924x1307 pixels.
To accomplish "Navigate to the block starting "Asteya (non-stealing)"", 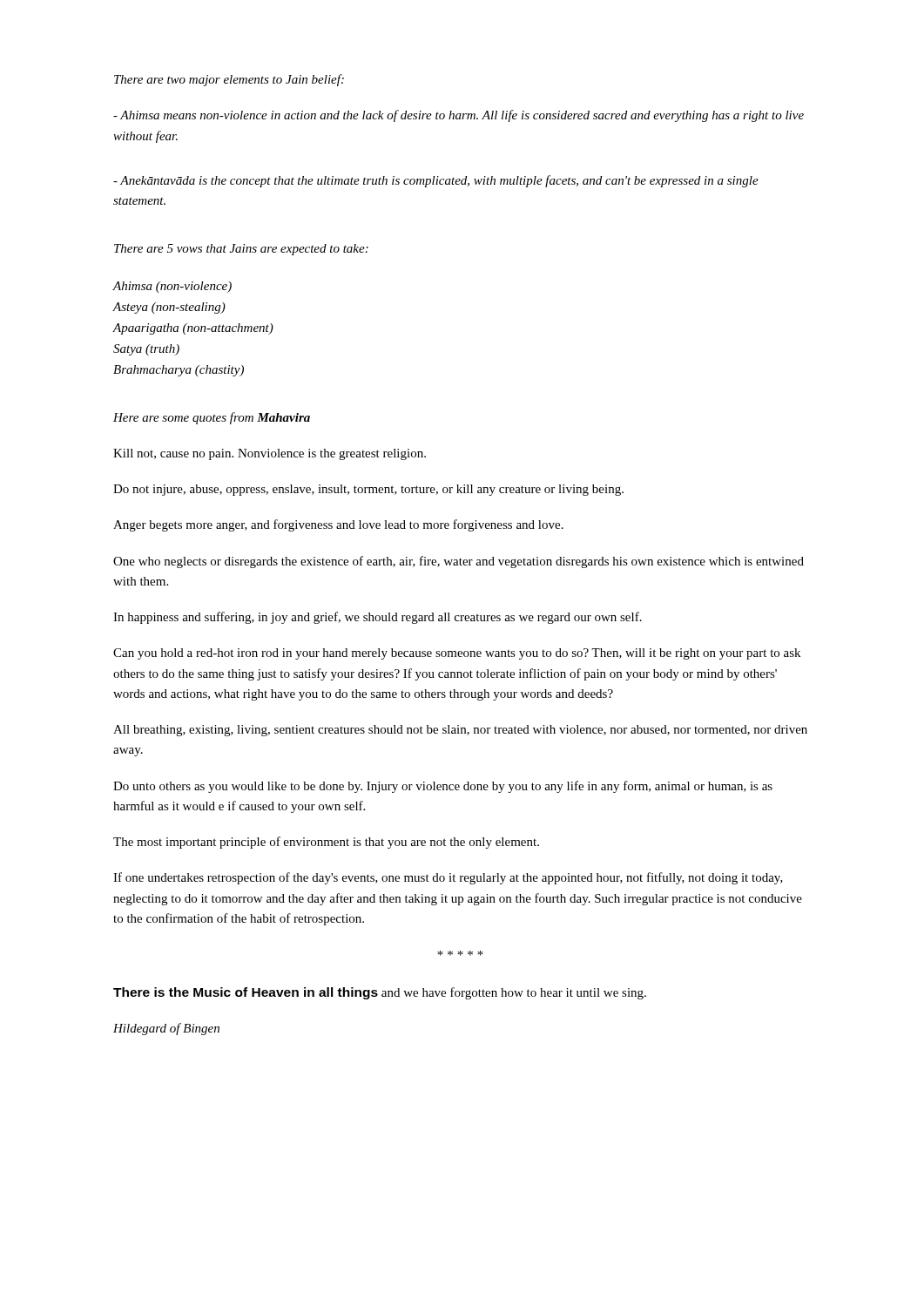I will (169, 306).
